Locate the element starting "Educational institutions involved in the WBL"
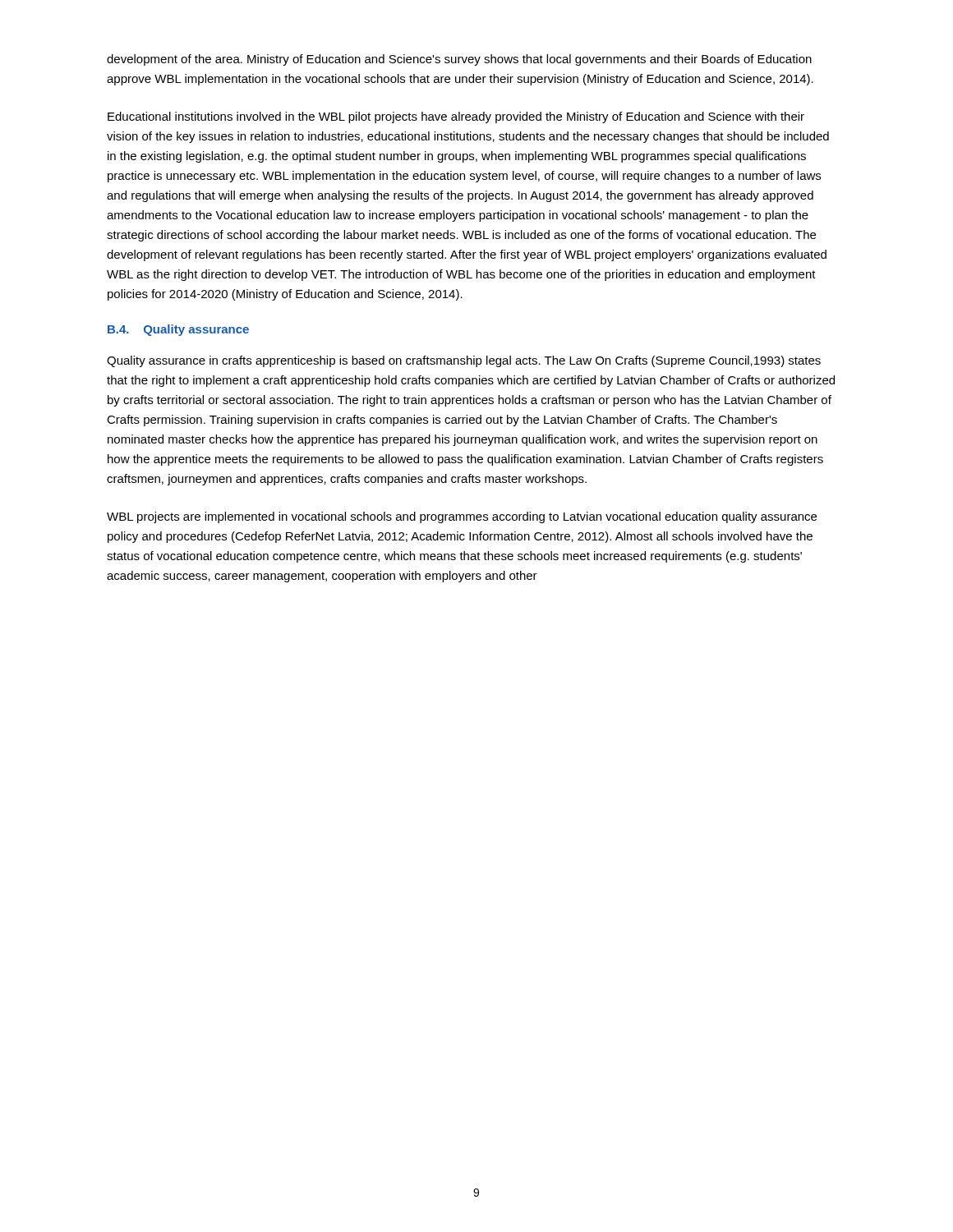The image size is (953, 1232). pos(468,205)
